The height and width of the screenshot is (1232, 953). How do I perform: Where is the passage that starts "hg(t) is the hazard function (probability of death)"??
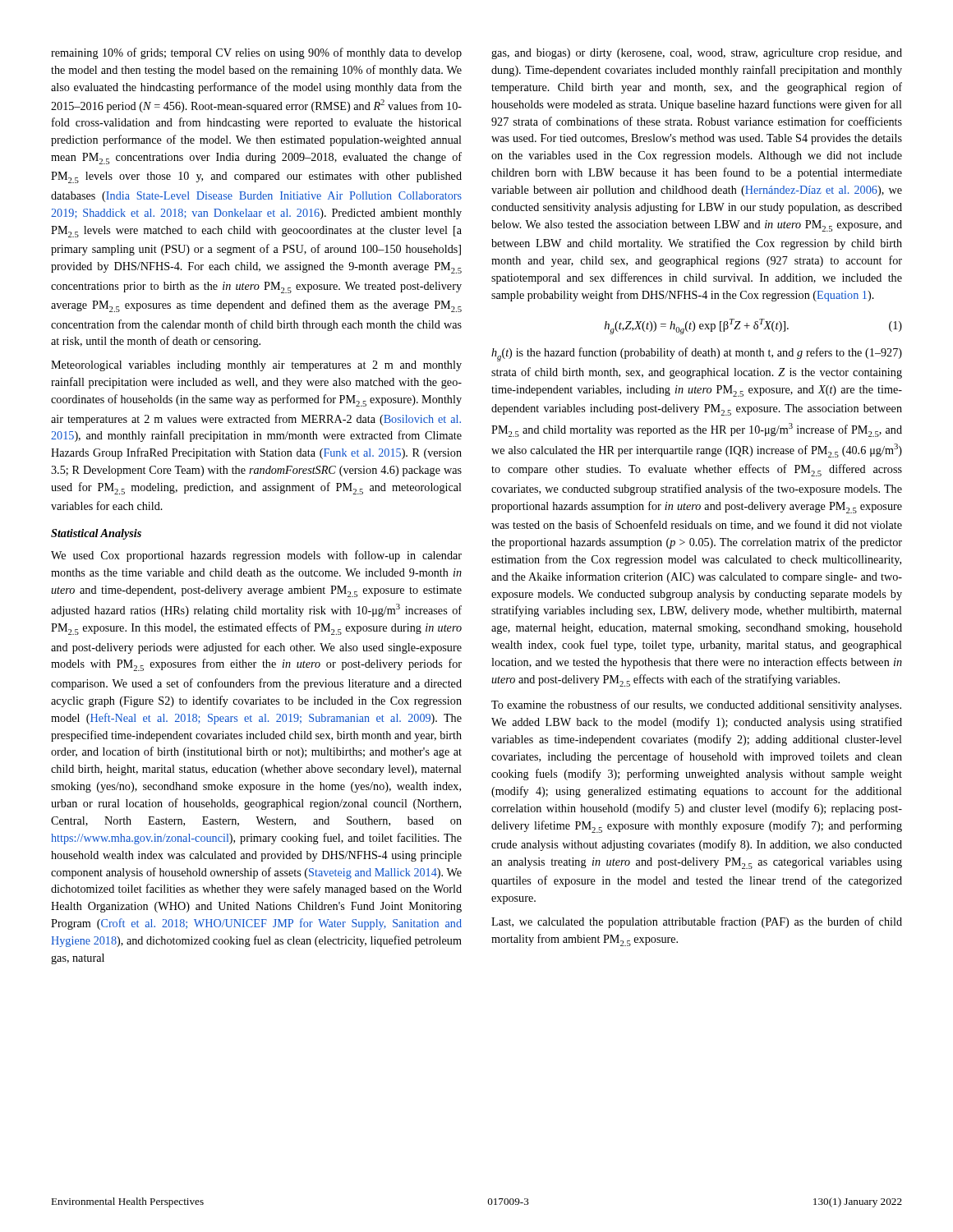[x=697, y=647]
